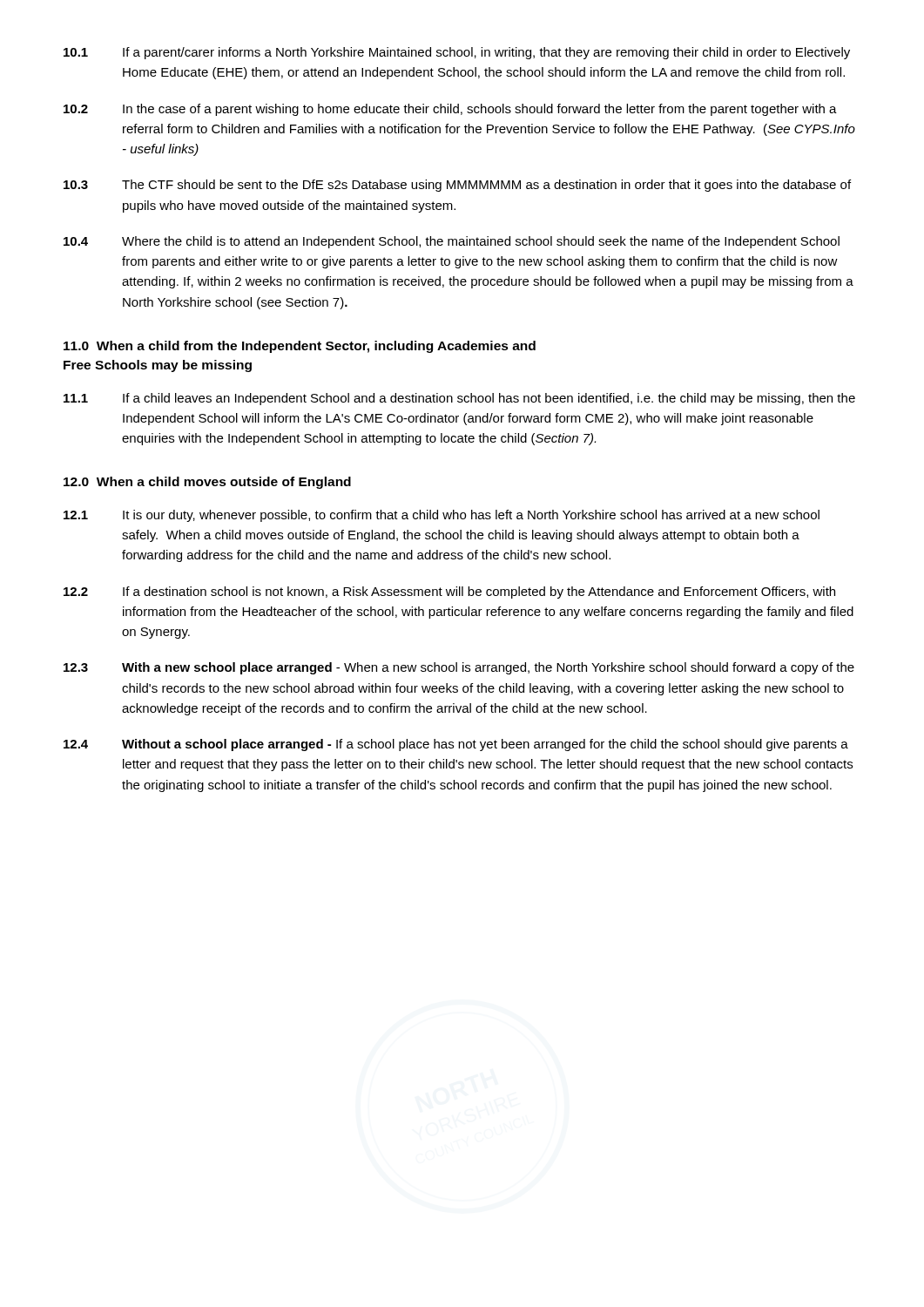Locate the element starting "10.1 If a parent/carer informs"

point(462,62)
